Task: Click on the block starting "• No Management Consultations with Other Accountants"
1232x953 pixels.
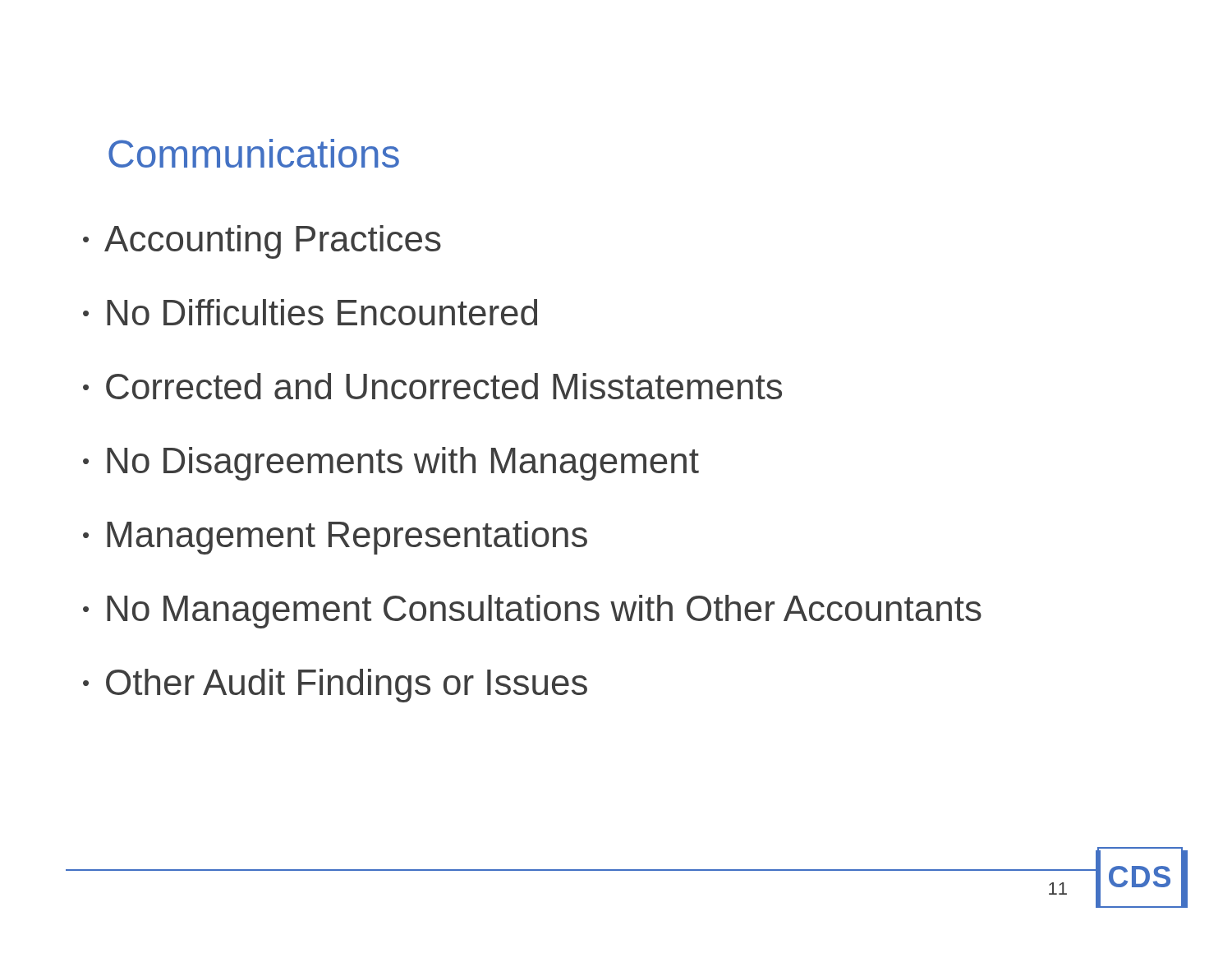Action: (532, 609)
